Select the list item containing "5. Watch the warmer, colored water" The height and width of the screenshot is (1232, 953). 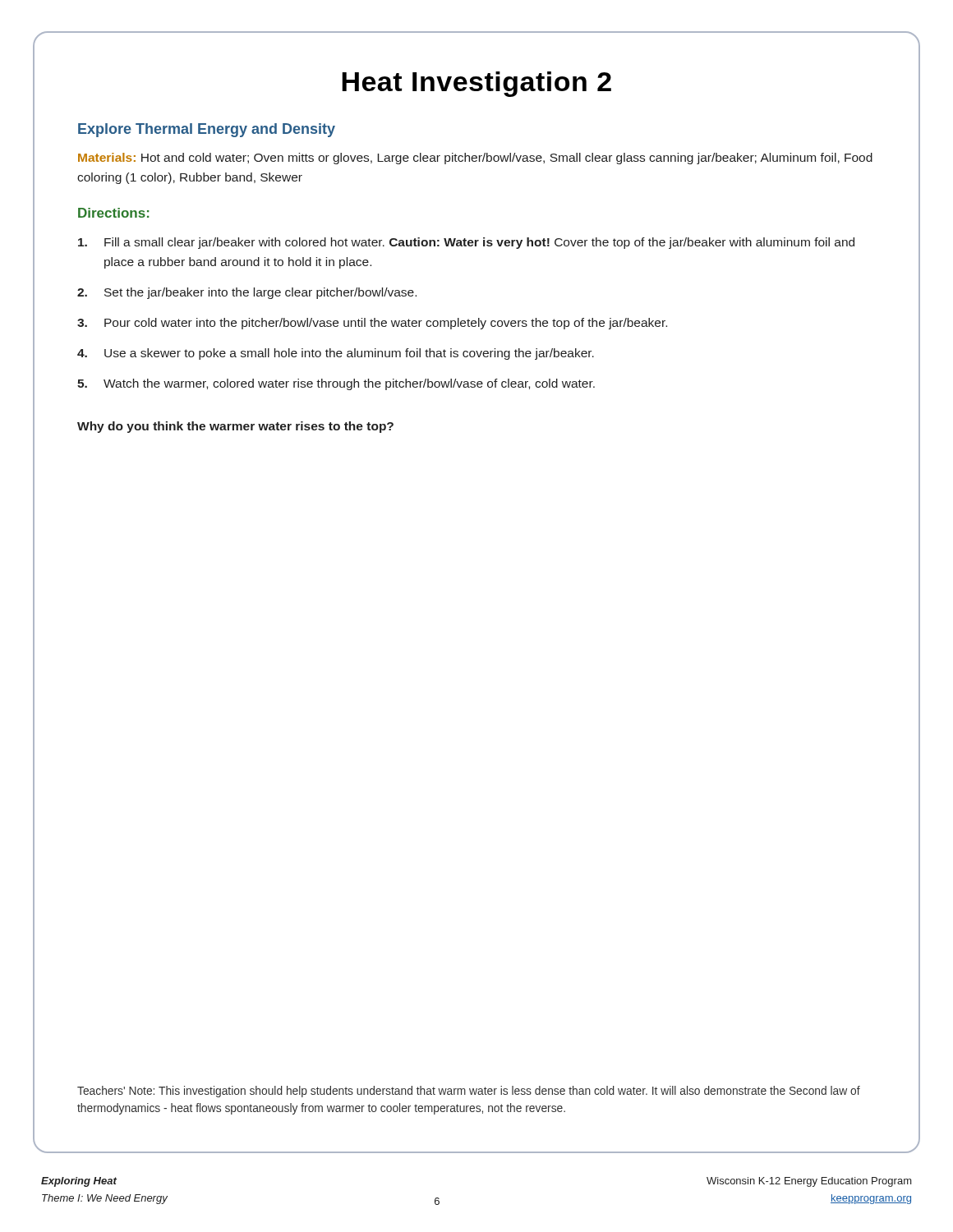(x=476, y=384)
